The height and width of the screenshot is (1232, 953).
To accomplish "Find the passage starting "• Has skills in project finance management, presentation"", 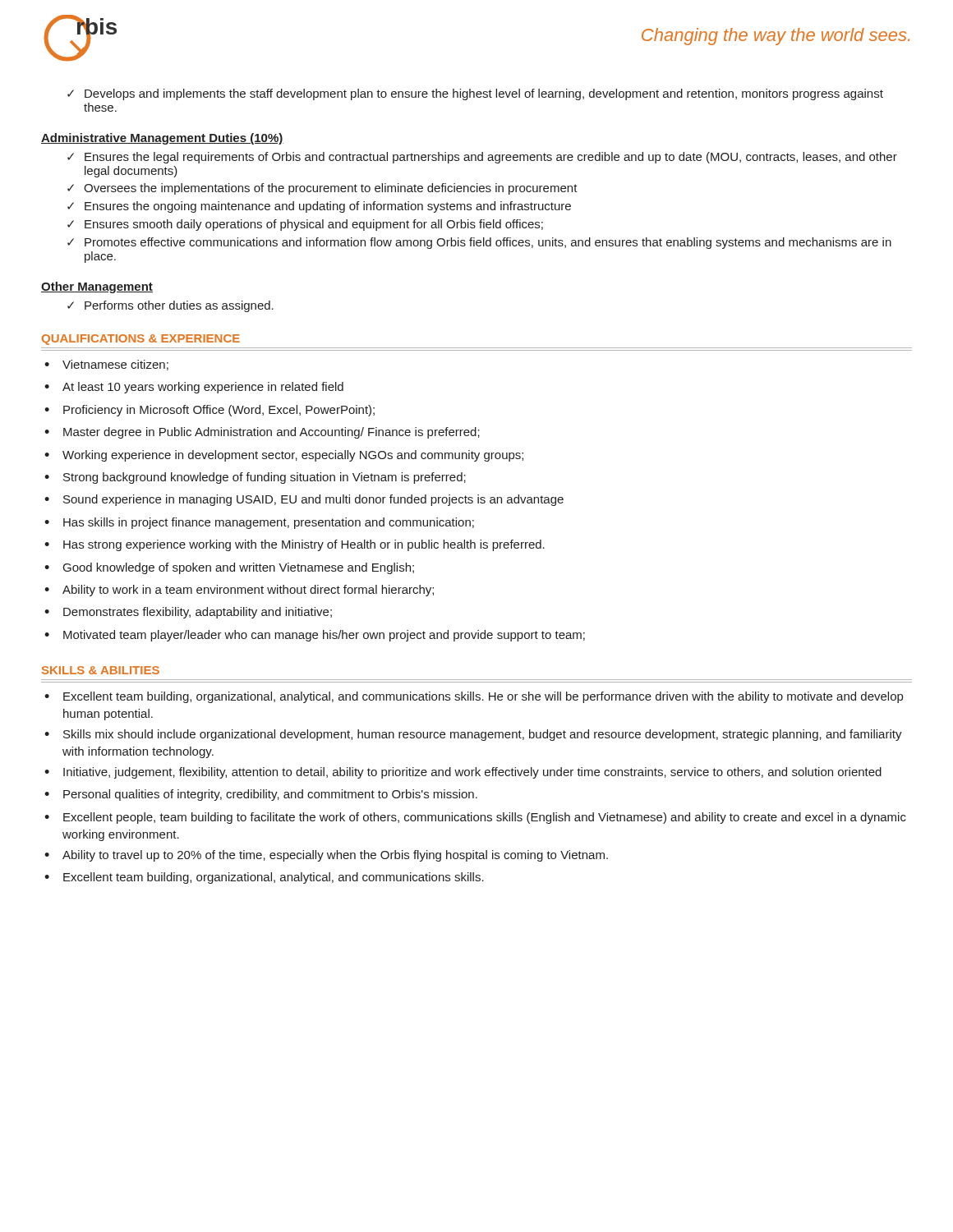I will (476, 523).
